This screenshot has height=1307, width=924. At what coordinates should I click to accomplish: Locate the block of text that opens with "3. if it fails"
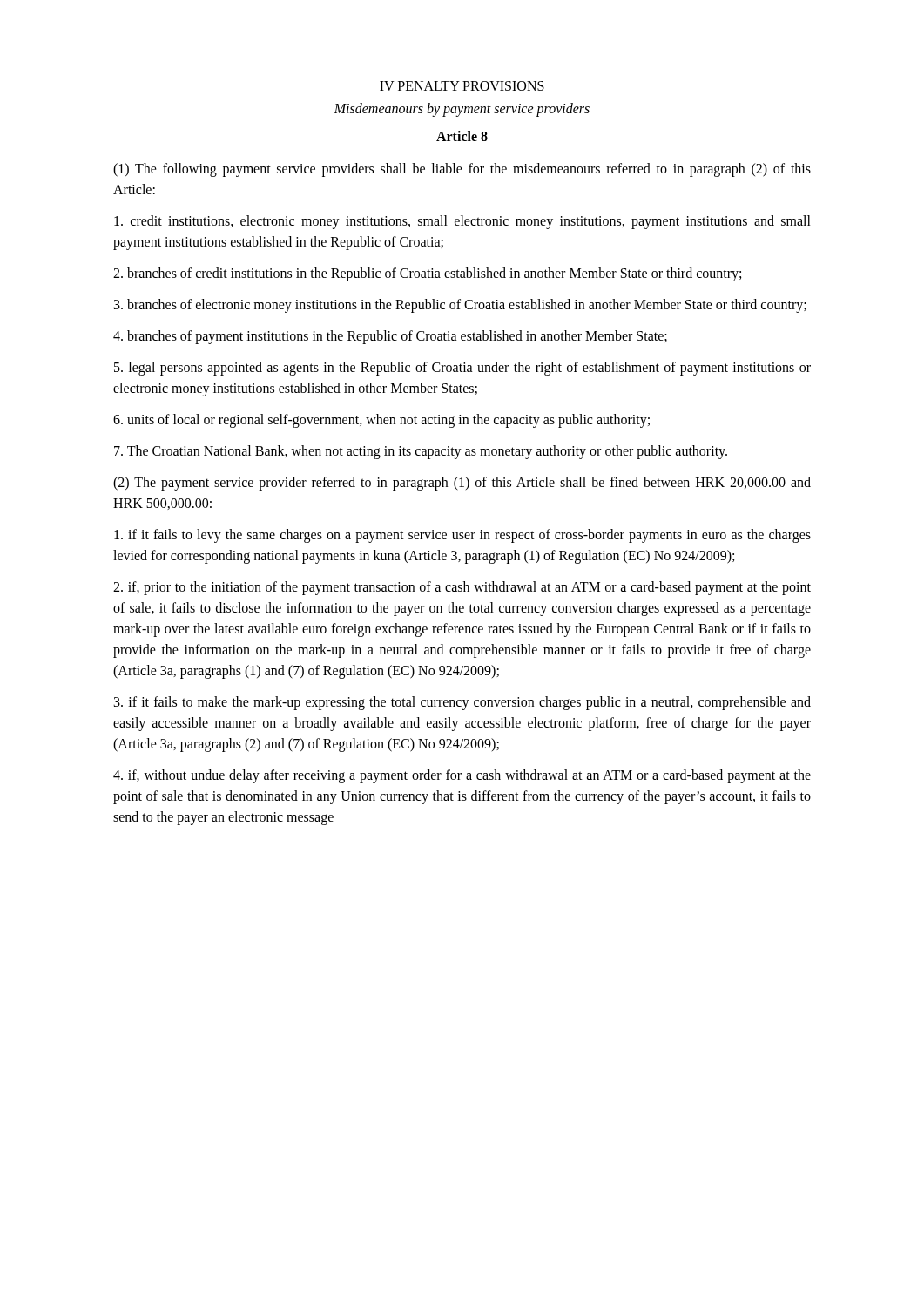pyautogui.click(x=462, y=723)
